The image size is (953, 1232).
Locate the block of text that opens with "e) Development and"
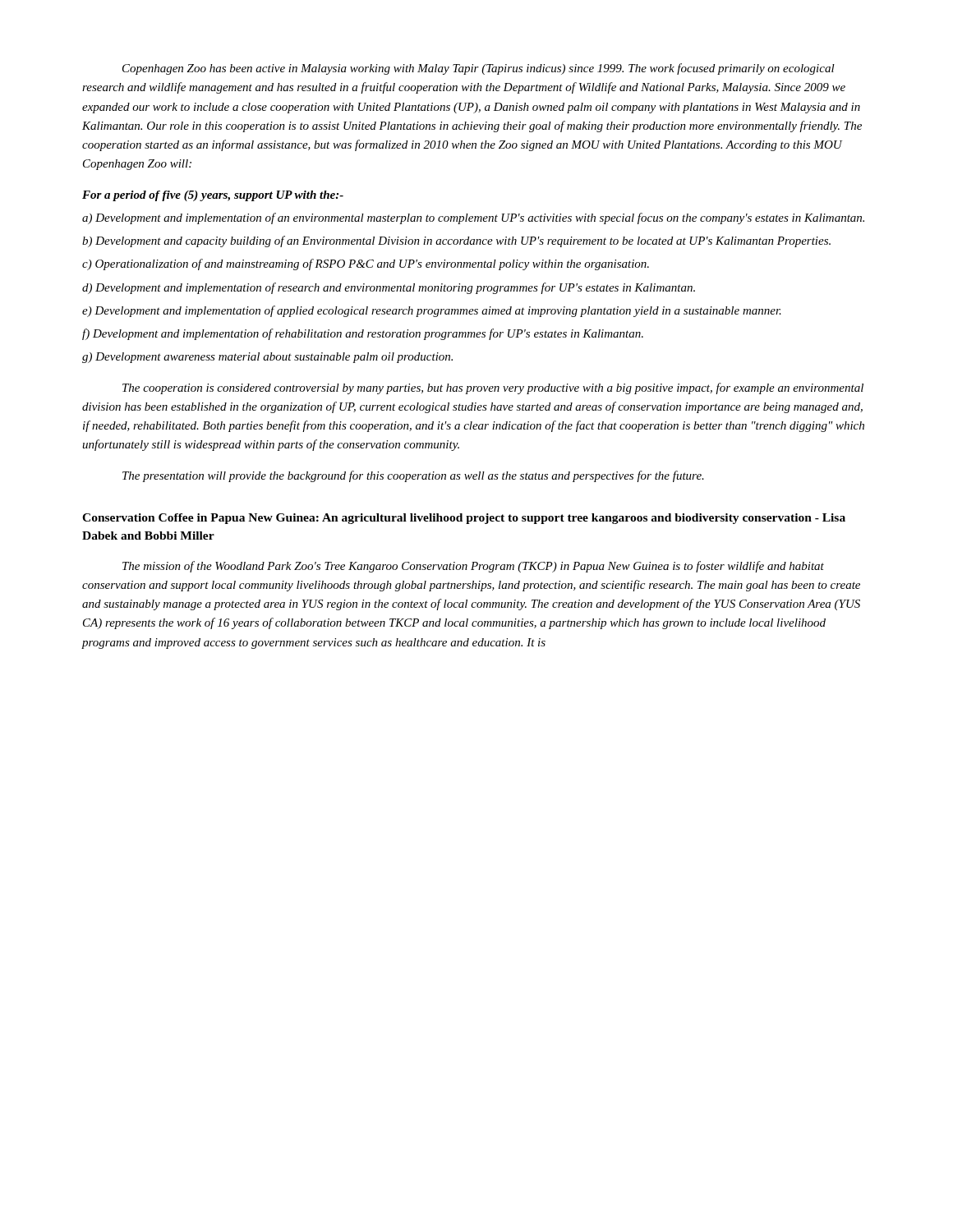point(432,310)
